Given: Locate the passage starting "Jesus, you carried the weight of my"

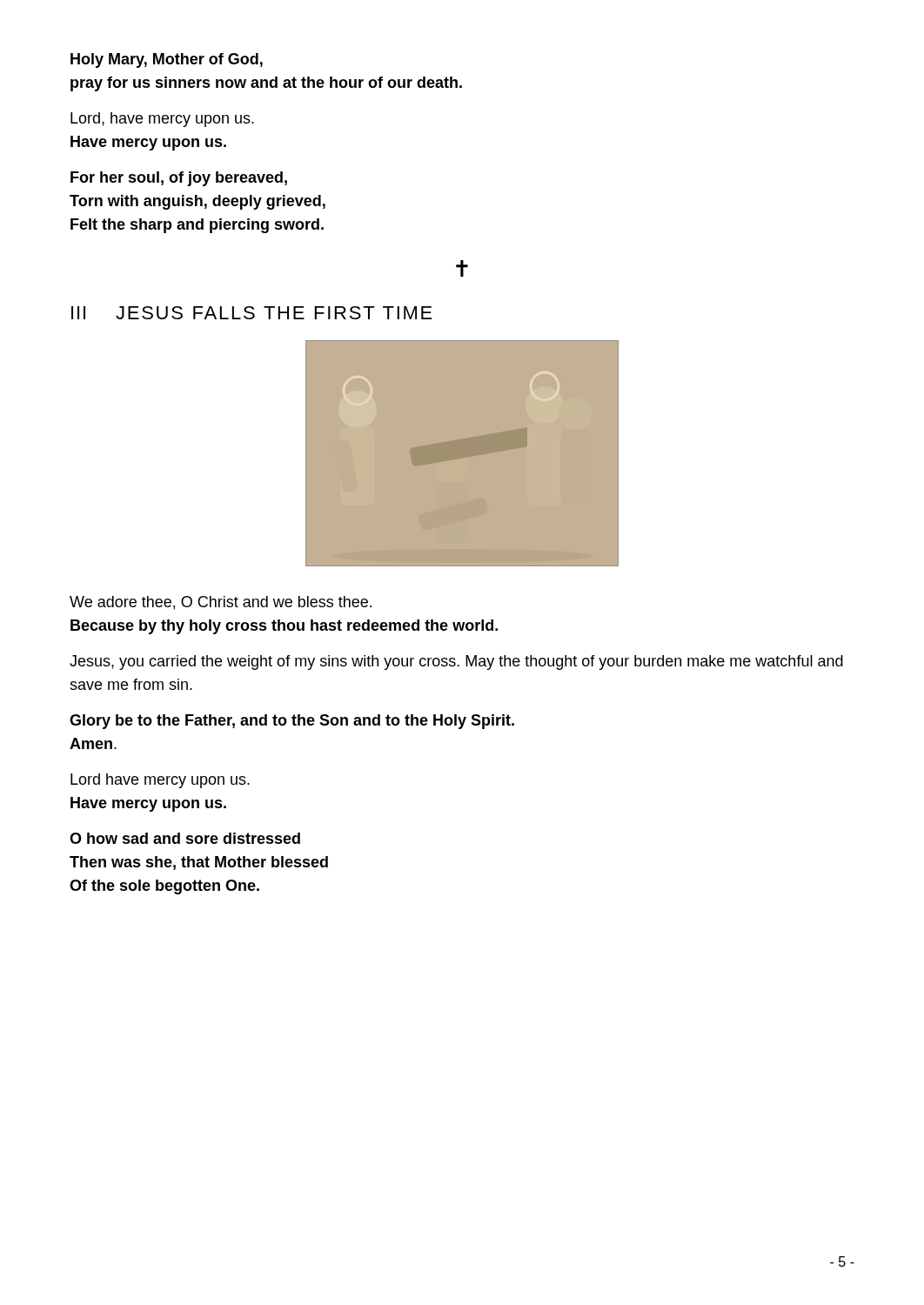Looking at the screenshot, I should (457, 673).
